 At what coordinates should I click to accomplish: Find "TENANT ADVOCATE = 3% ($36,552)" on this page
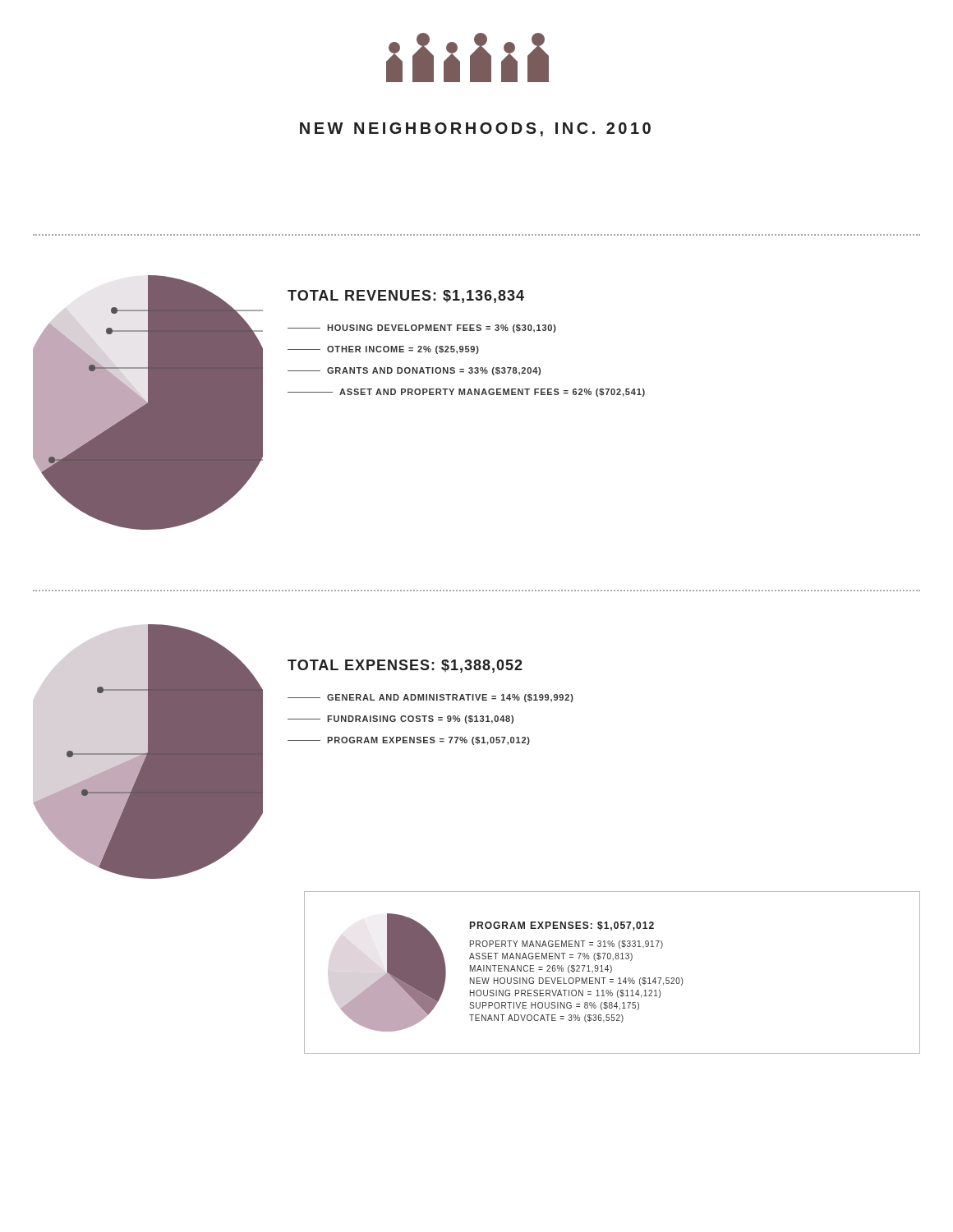click(x=547, y=1018)
